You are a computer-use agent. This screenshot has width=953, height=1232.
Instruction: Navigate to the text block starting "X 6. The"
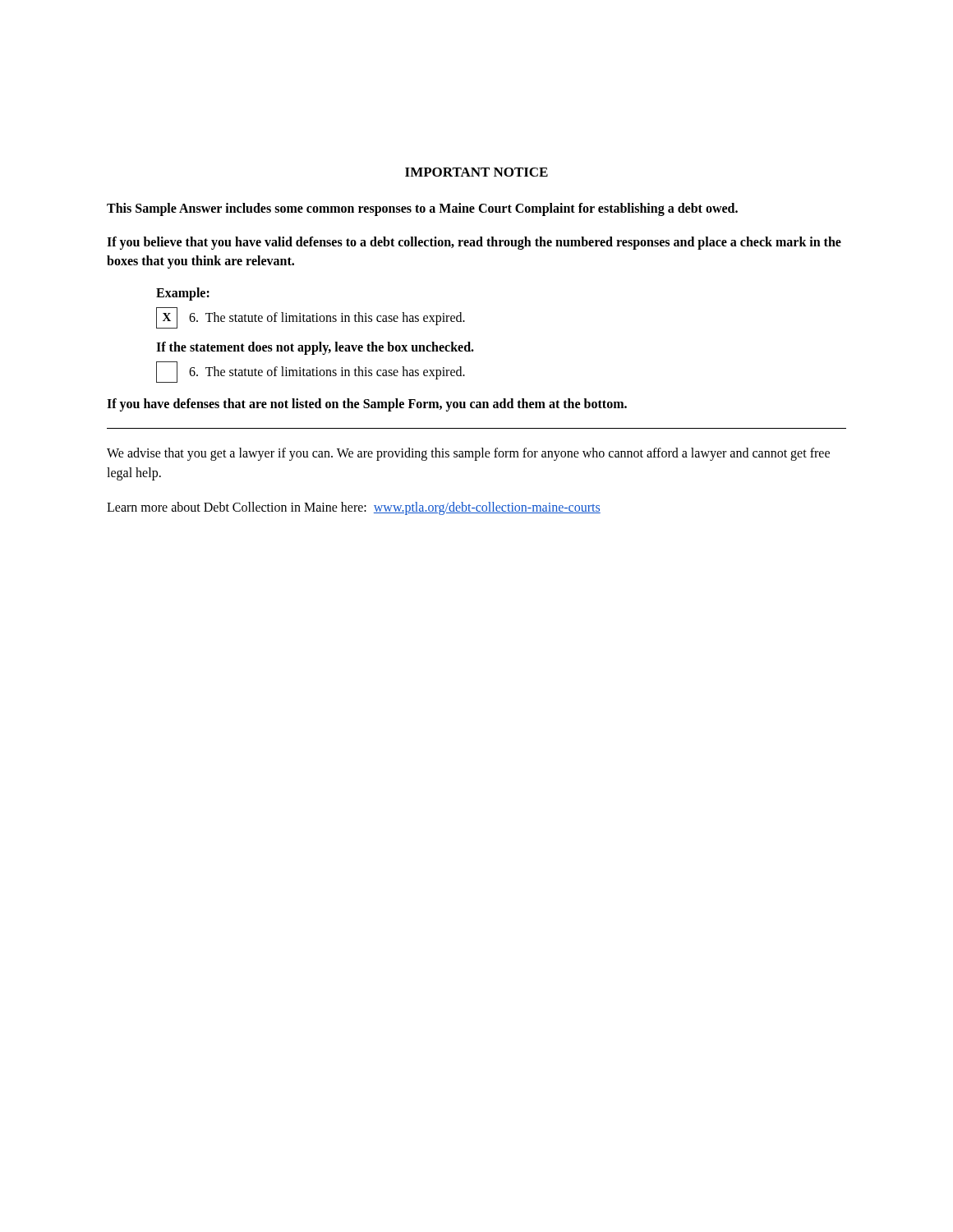click(311, 317)
